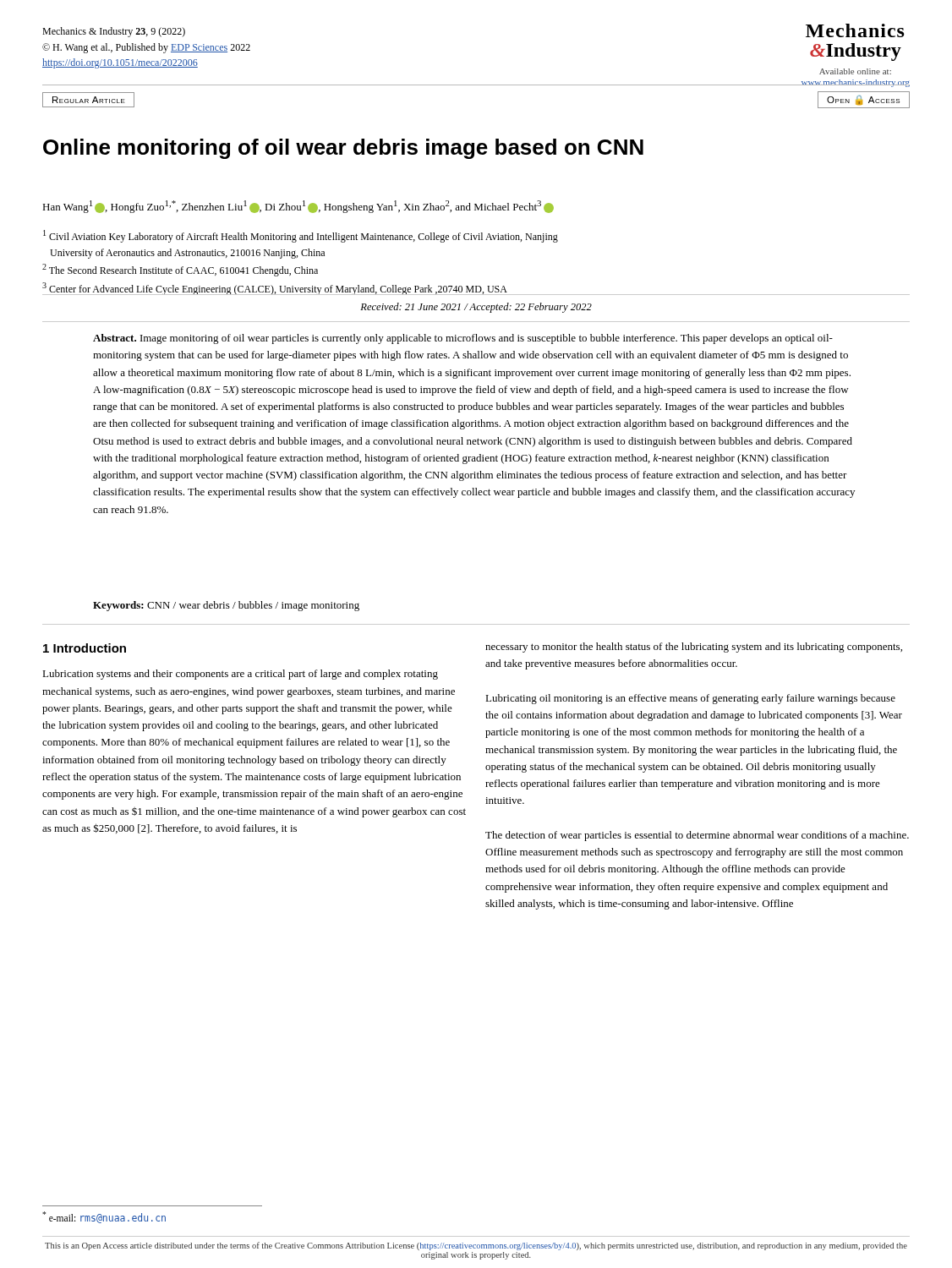This screenshot has height=1268, width=952.
Task: Click on the block starting "Received: 21 June"
Action: click(476, 307)
